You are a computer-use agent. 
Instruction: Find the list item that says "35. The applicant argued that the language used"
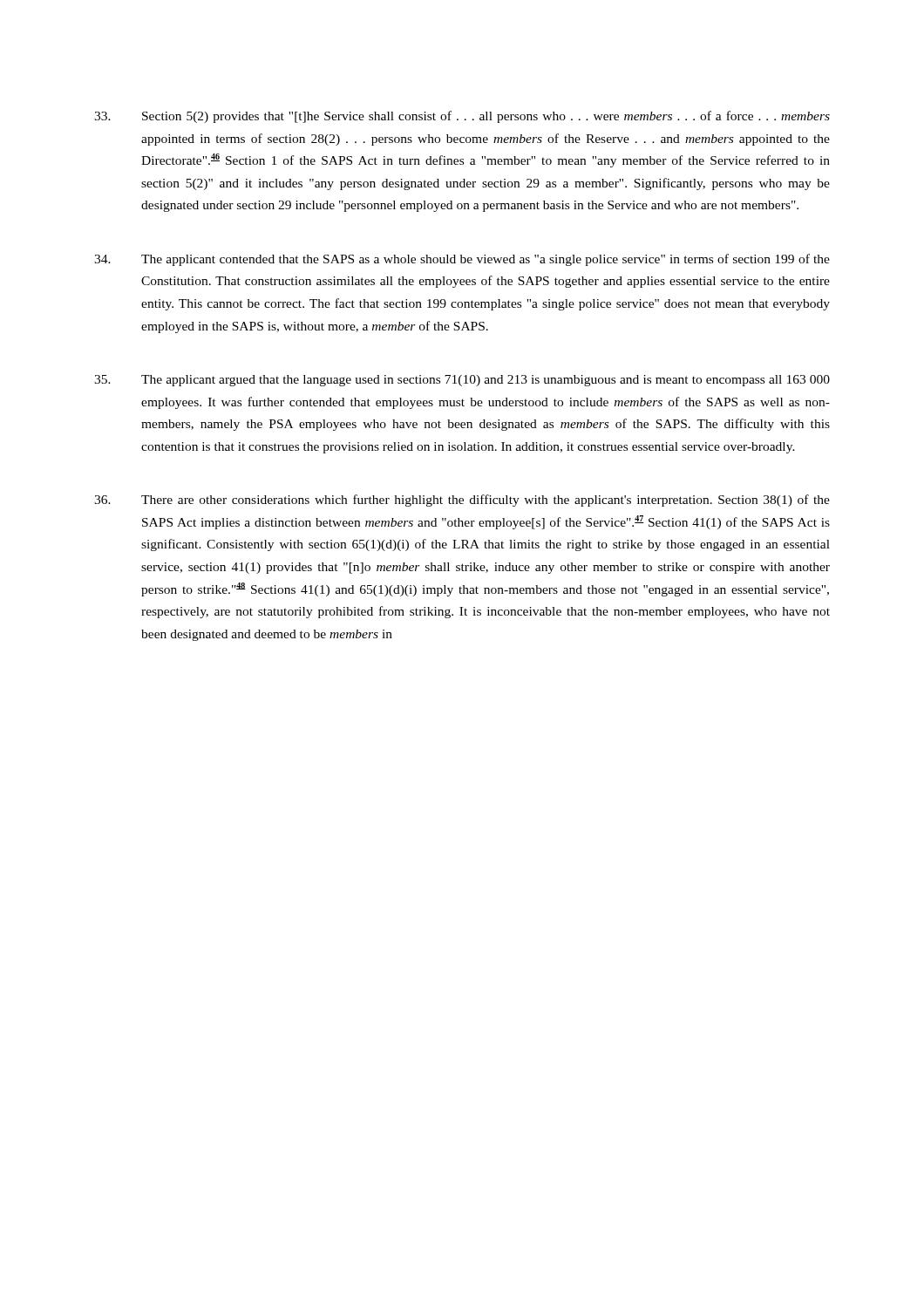[x=462, y=413]
